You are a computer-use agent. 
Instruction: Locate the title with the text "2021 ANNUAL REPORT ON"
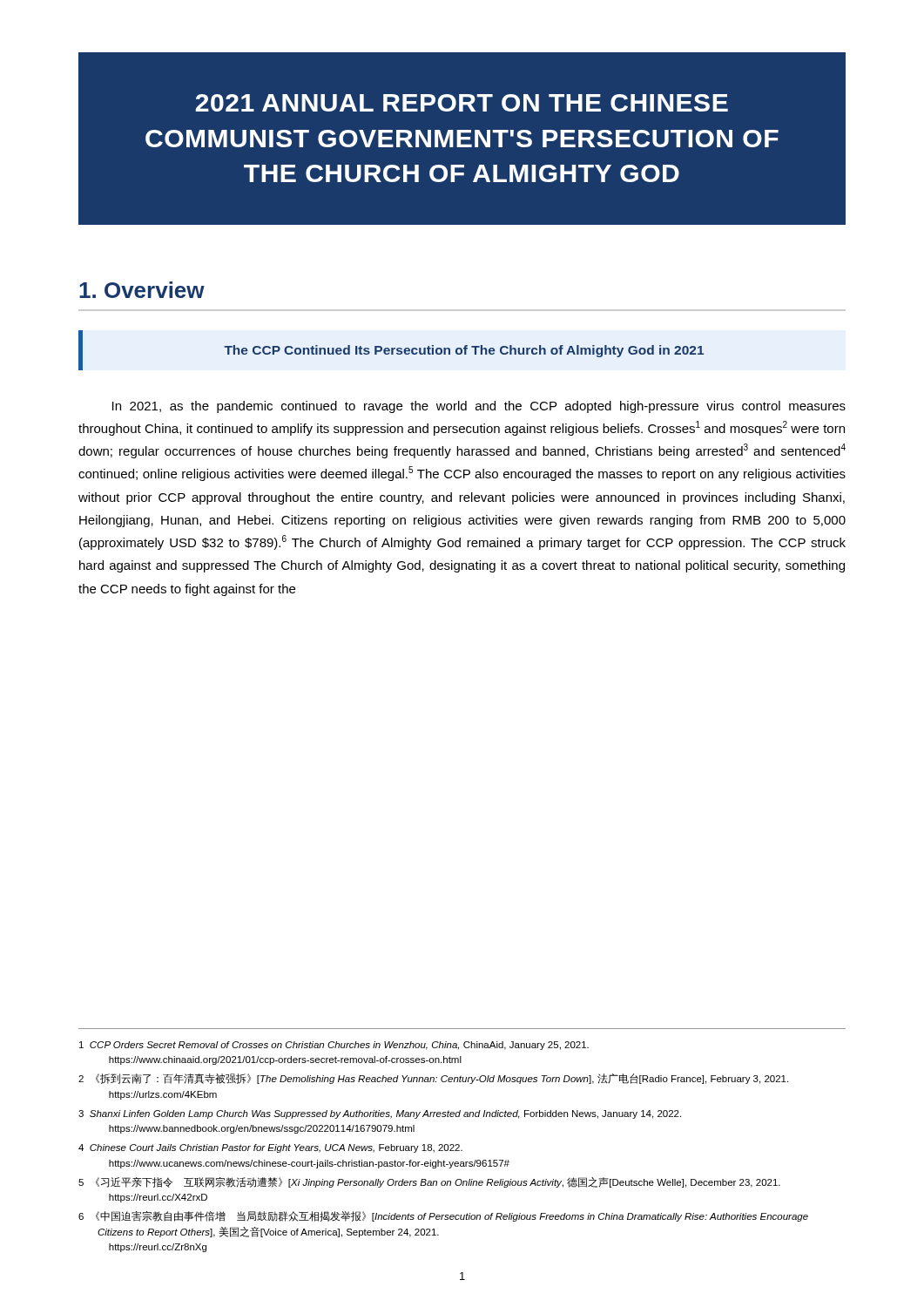[x=462, y=138]
